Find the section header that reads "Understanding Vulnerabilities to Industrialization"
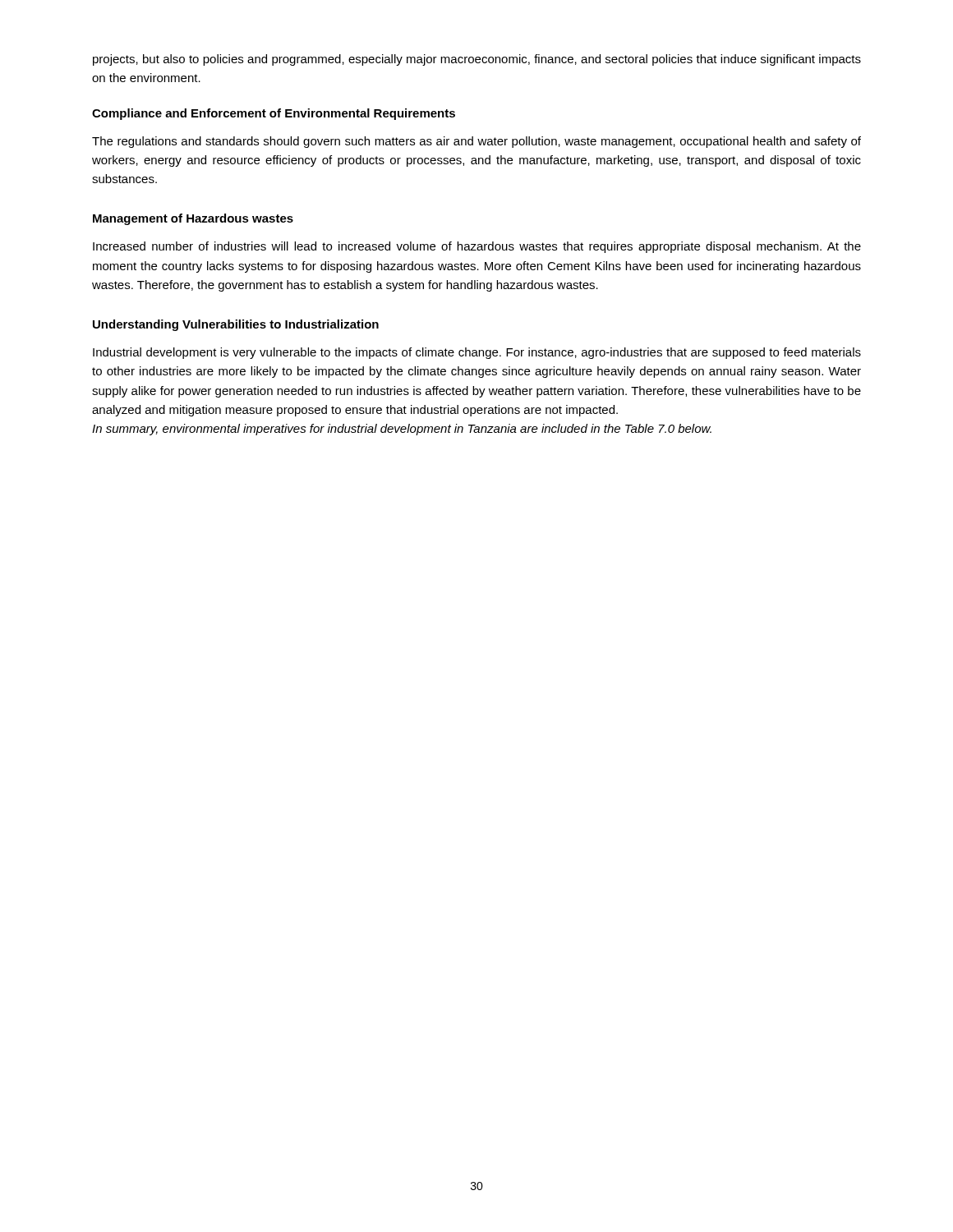 click(236, 324)
